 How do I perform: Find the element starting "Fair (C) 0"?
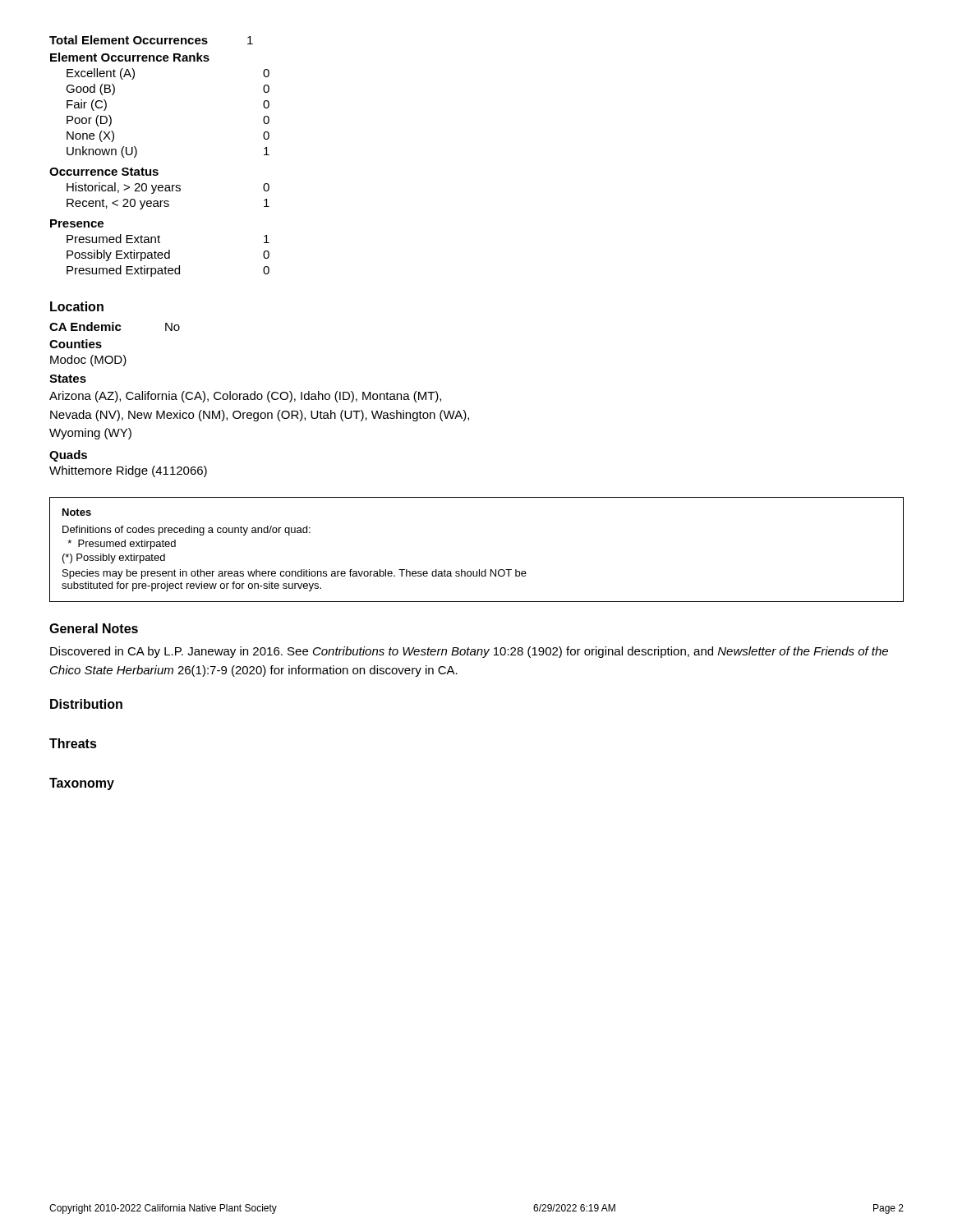(84, 105)
